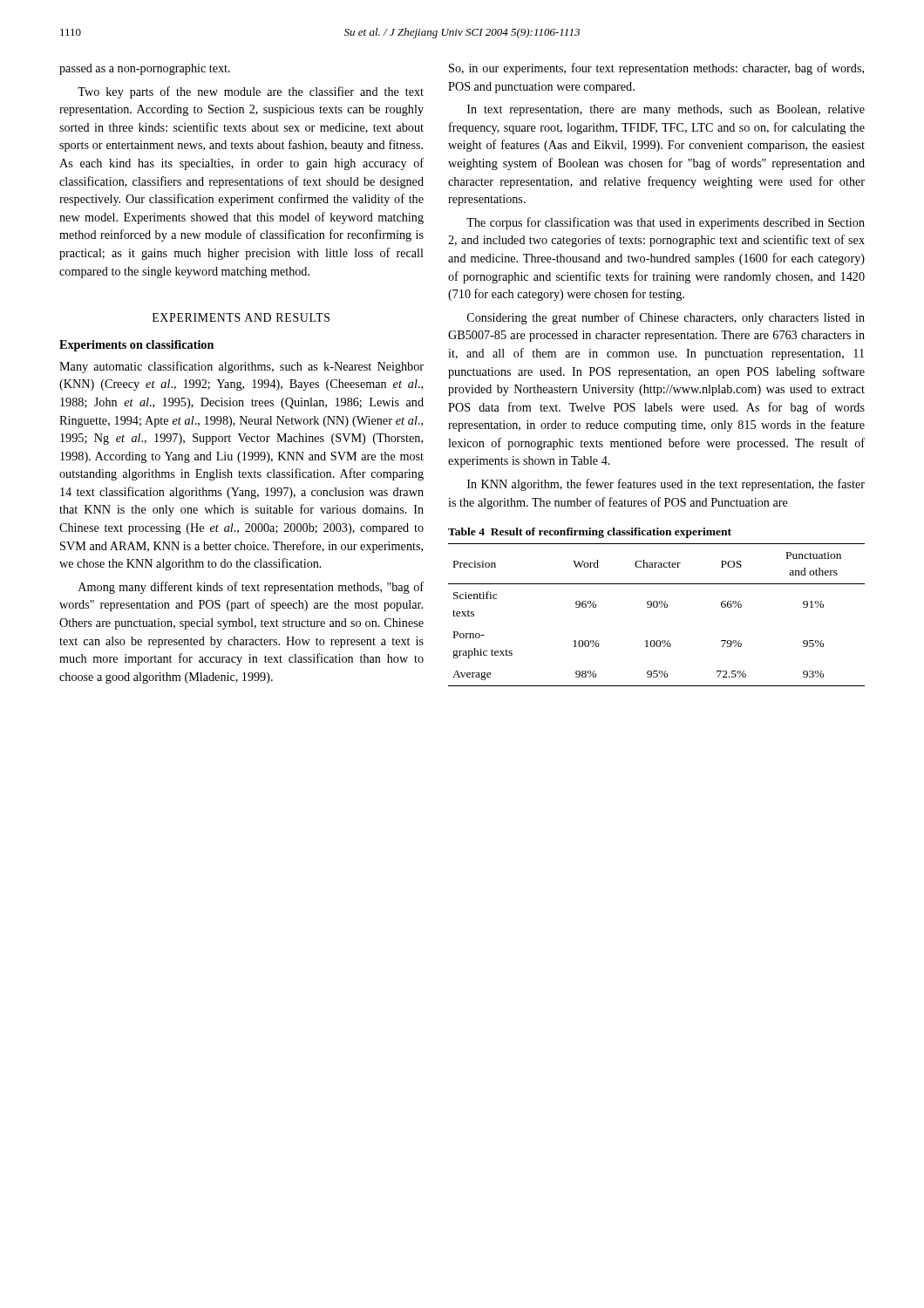Locate the block of text that opens with "Many automatic classification algorithms, such as k-Nearest"

pos(241,465)
